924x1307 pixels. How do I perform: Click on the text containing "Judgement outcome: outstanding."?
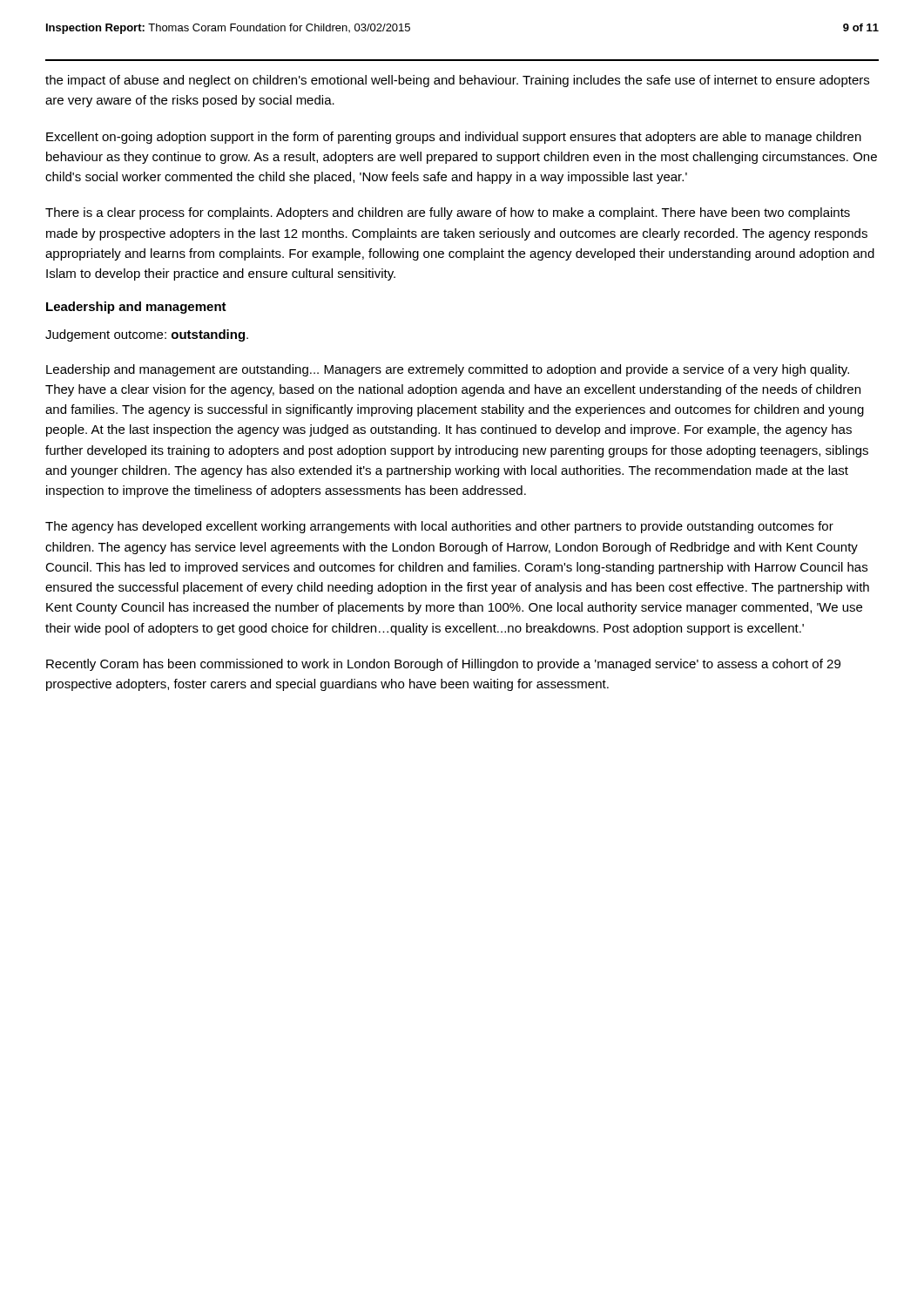tap(147, 334)
